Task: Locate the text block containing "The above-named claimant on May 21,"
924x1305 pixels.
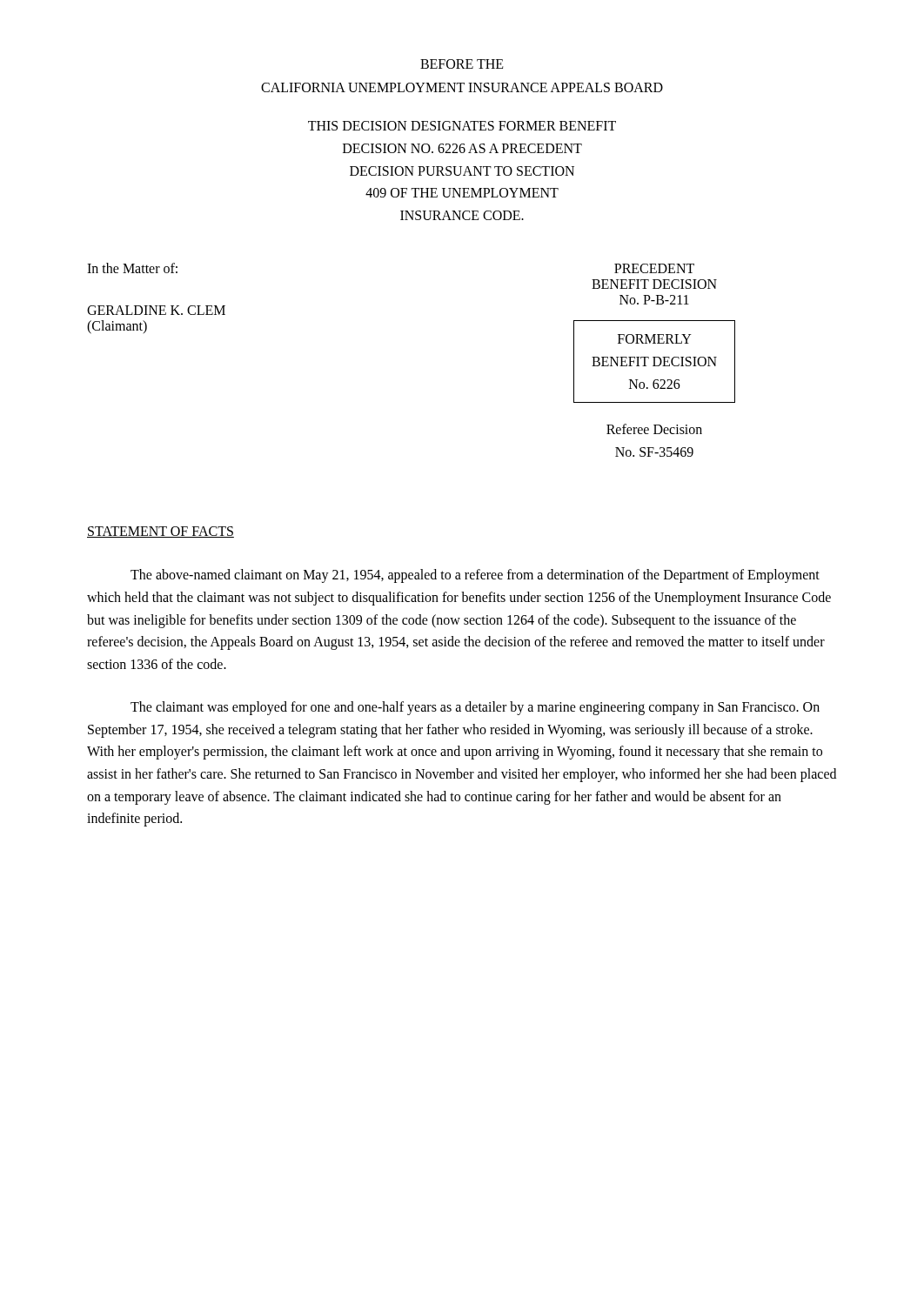Action: tap(462, 620)
